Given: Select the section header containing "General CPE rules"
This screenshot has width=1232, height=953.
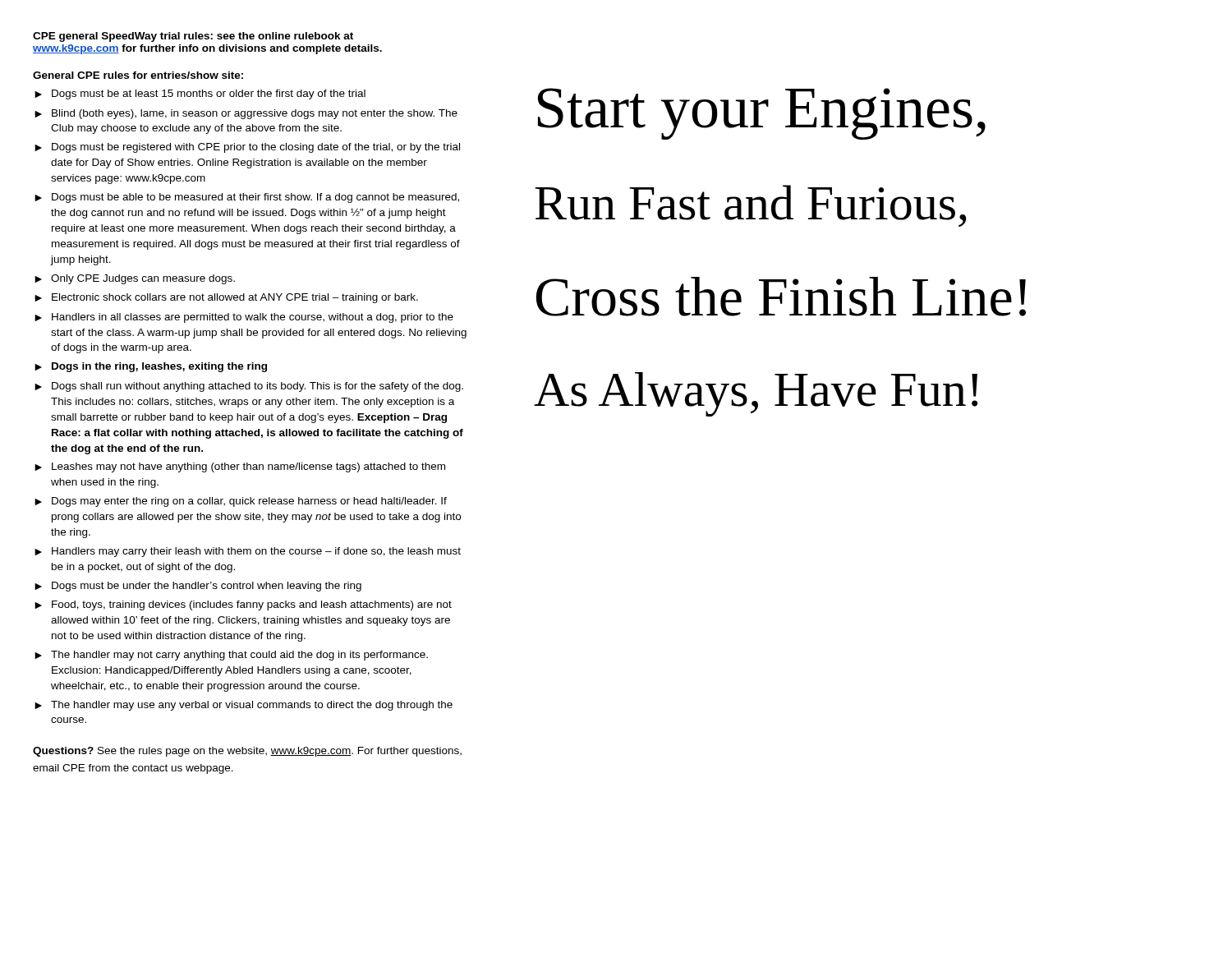Looking at the screenshot, I should (139, 75).
